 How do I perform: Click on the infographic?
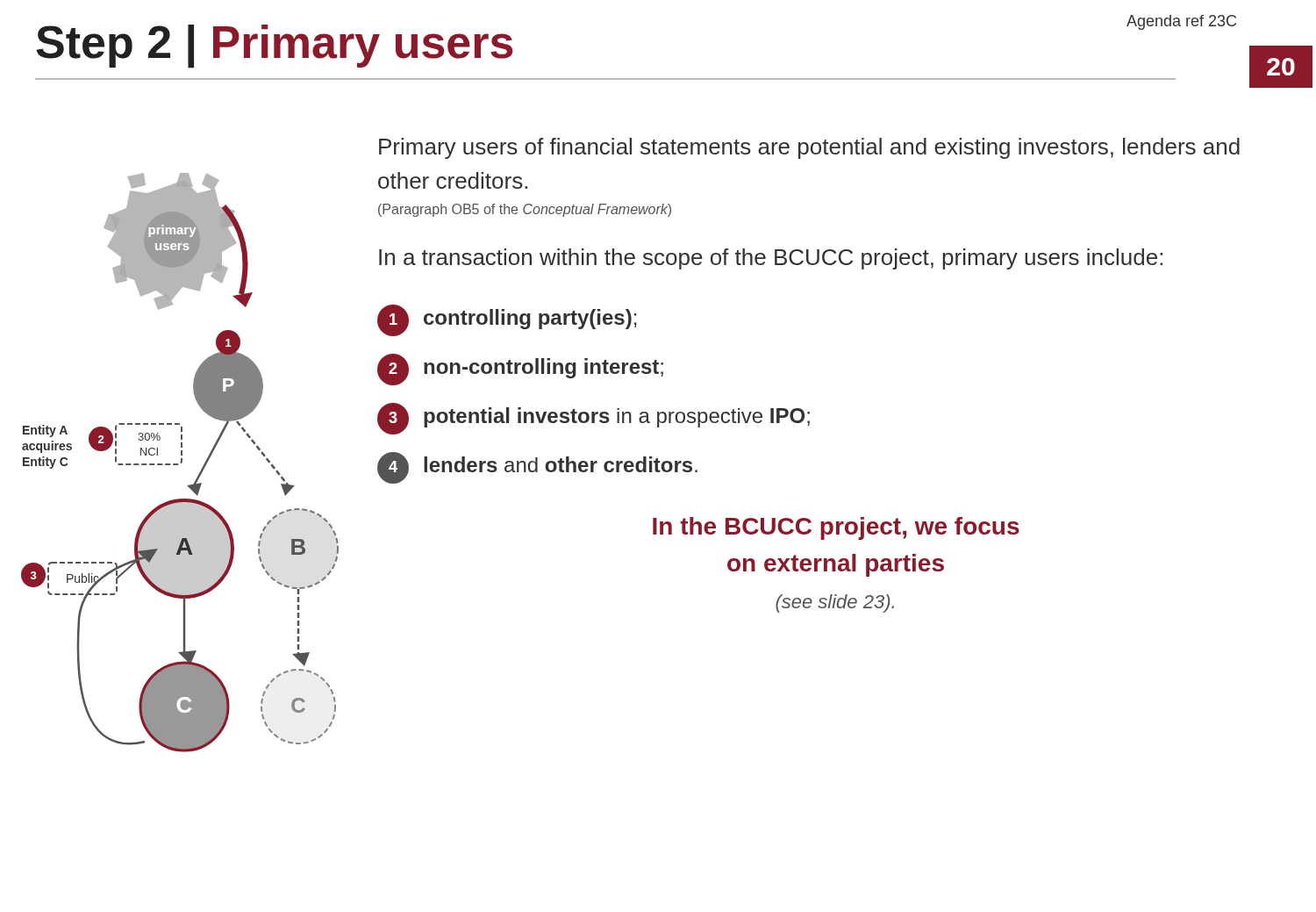(193, 492)
